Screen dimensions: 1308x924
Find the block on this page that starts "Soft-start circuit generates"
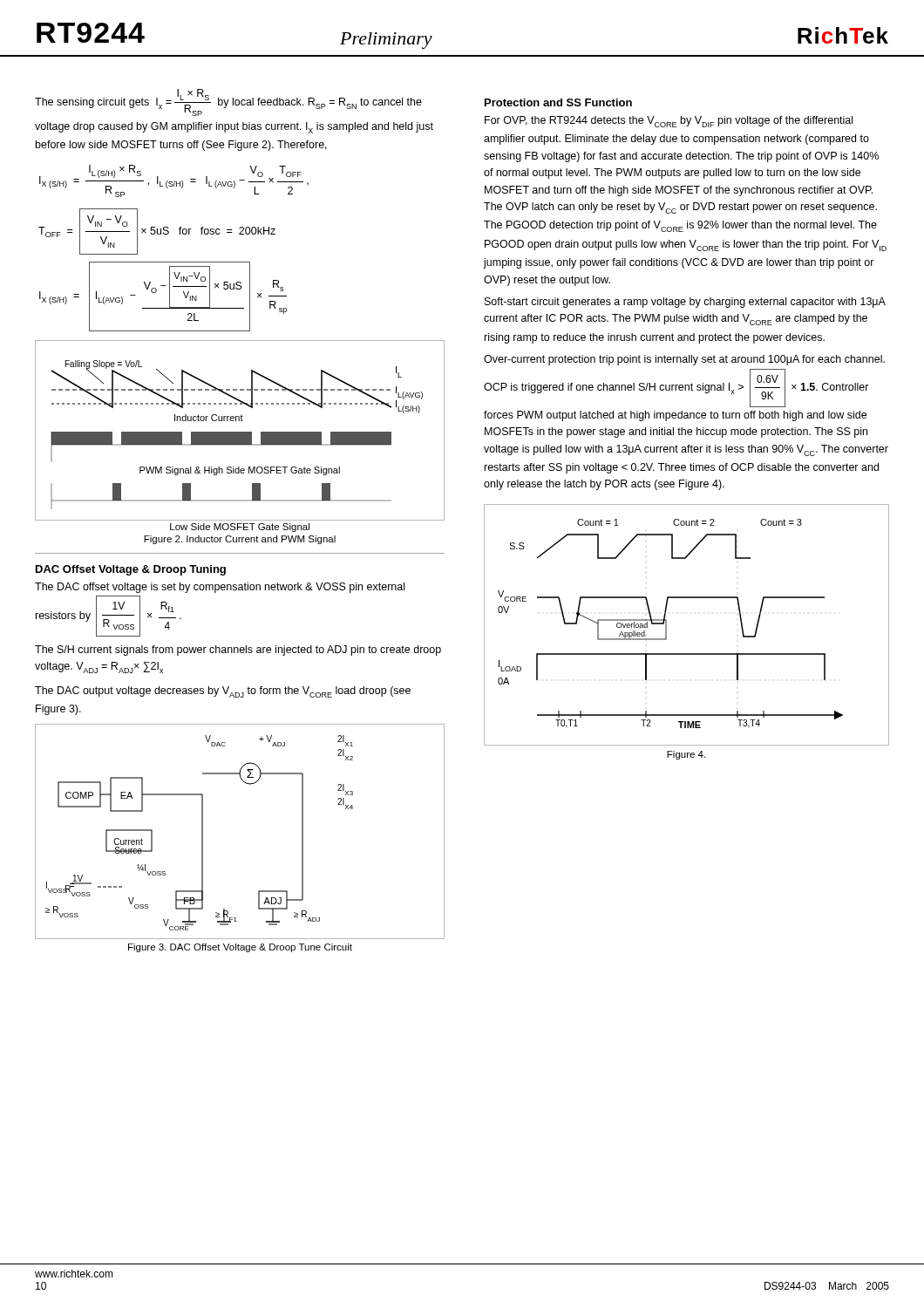coord(684,319)
